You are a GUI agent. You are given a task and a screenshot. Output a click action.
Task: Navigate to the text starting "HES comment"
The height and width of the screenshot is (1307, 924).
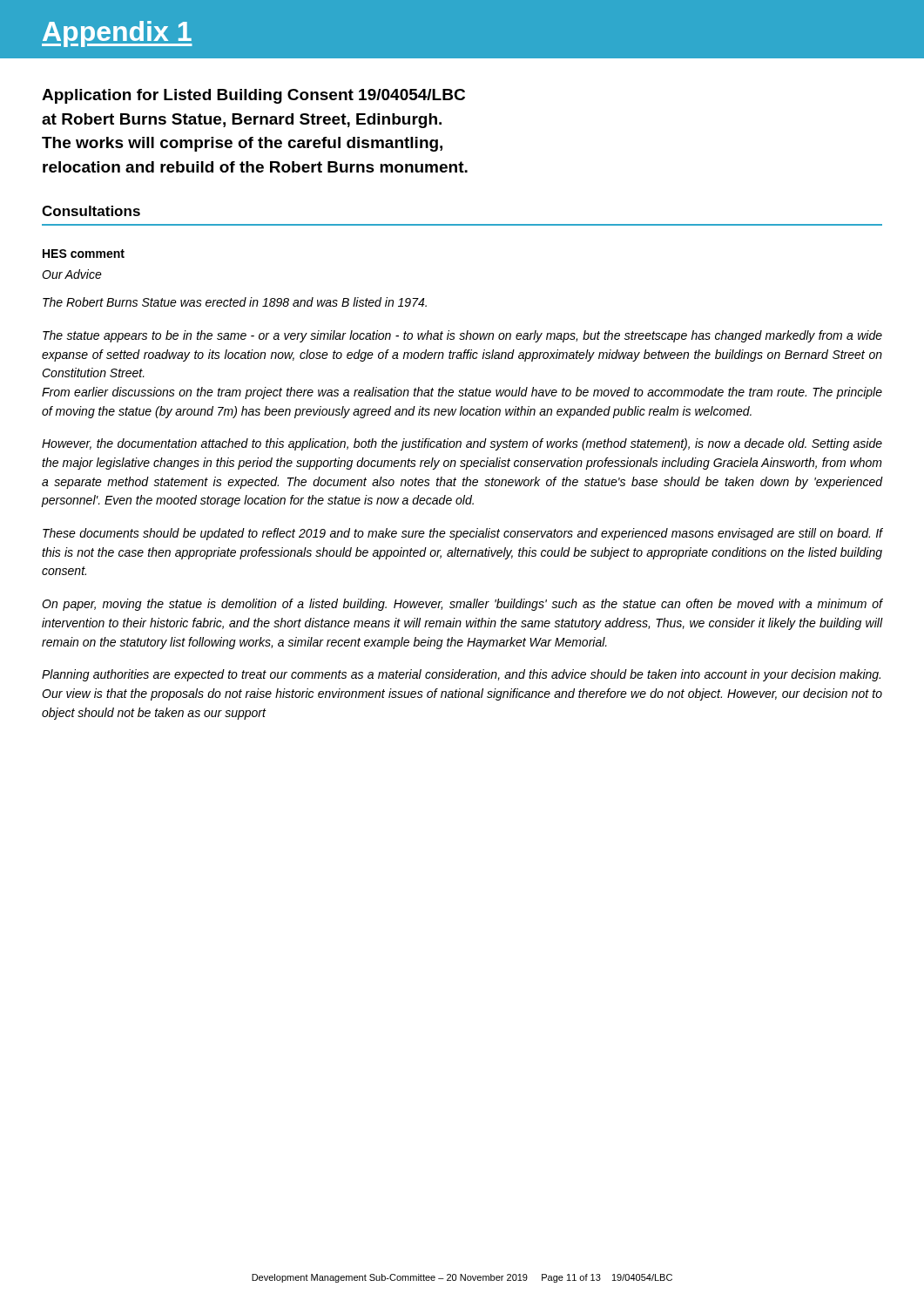pyautogui.click(x=84, y=254)
